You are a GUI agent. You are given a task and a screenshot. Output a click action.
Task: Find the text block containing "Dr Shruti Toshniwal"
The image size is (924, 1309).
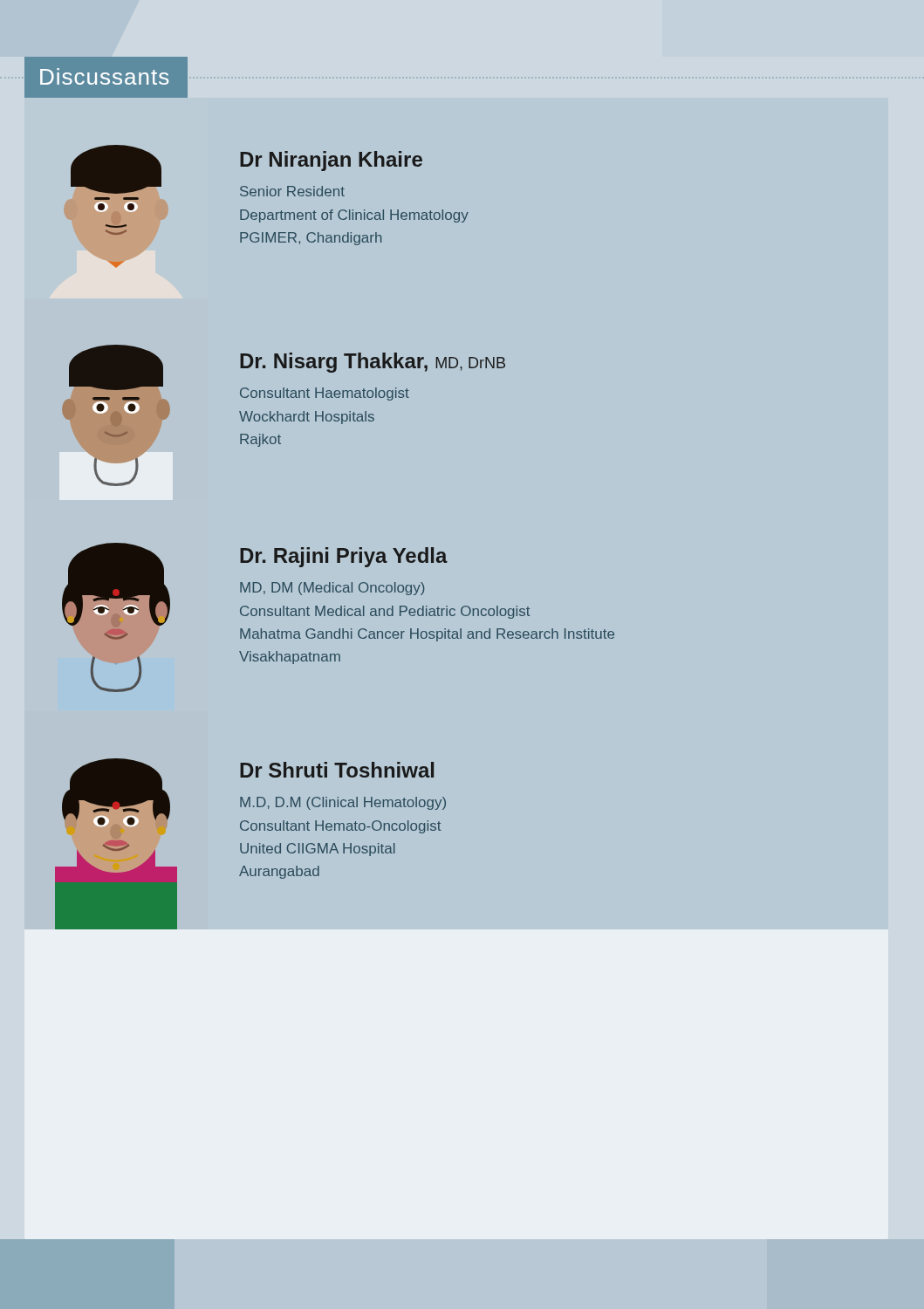click(x=337, y=770)
